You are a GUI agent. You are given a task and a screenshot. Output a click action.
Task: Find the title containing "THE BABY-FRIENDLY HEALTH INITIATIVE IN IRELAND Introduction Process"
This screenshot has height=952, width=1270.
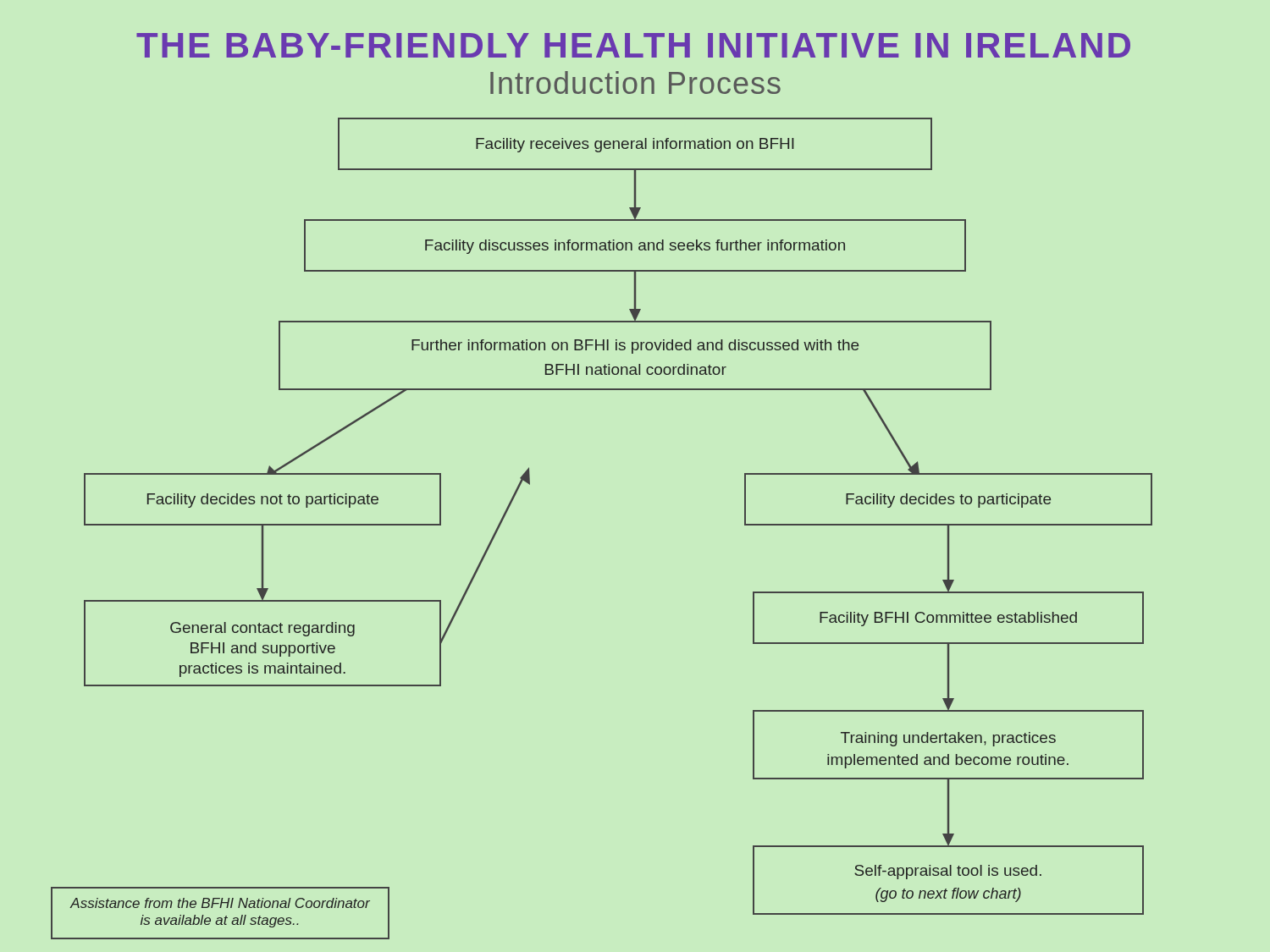click(x=635, y=63)
